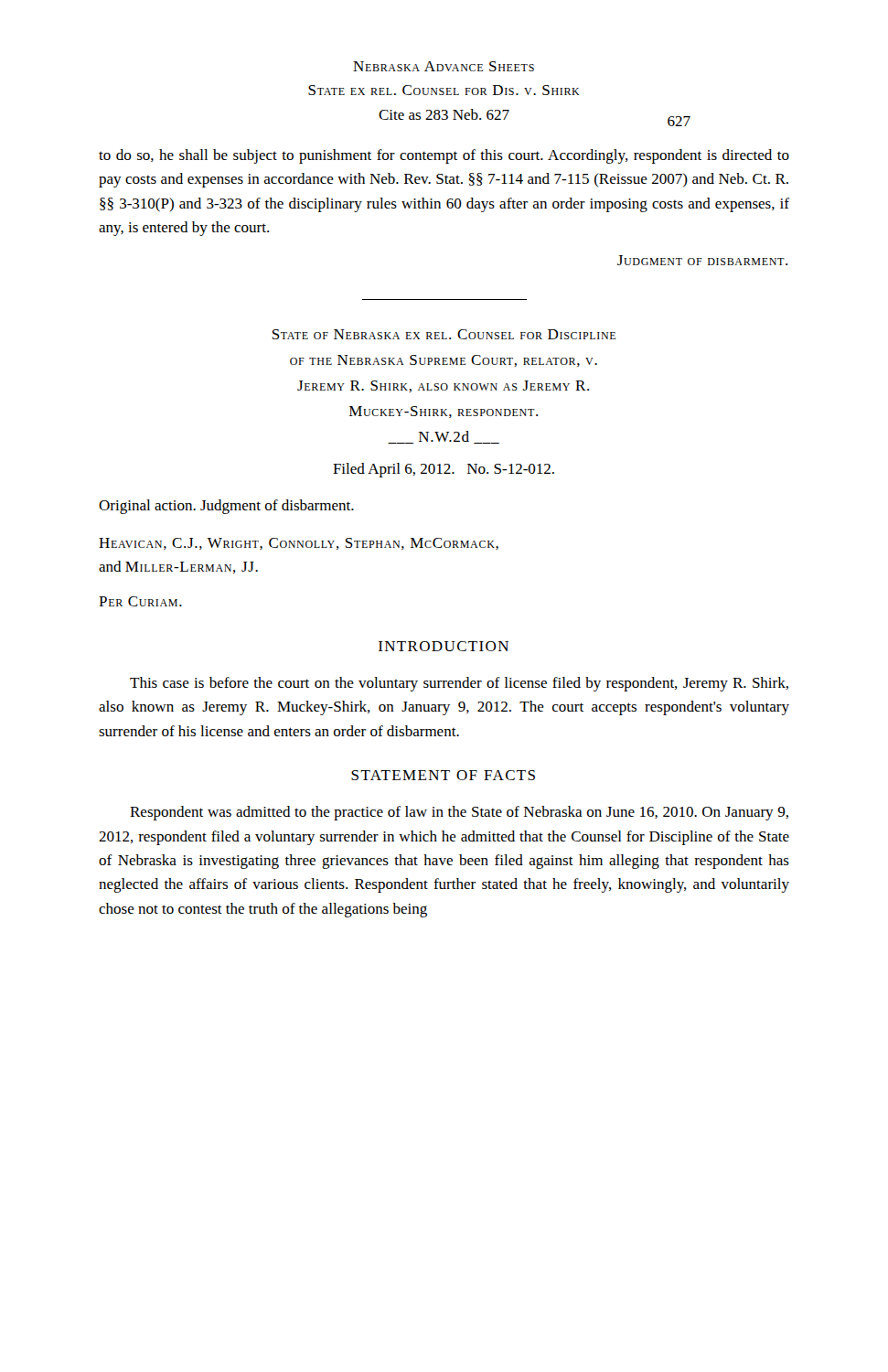Point to the region starting "Heavican, C.J., Wright, Connolly, Stephan, McCormack,"
888x1372 pixels.
(x=299, y=555)
